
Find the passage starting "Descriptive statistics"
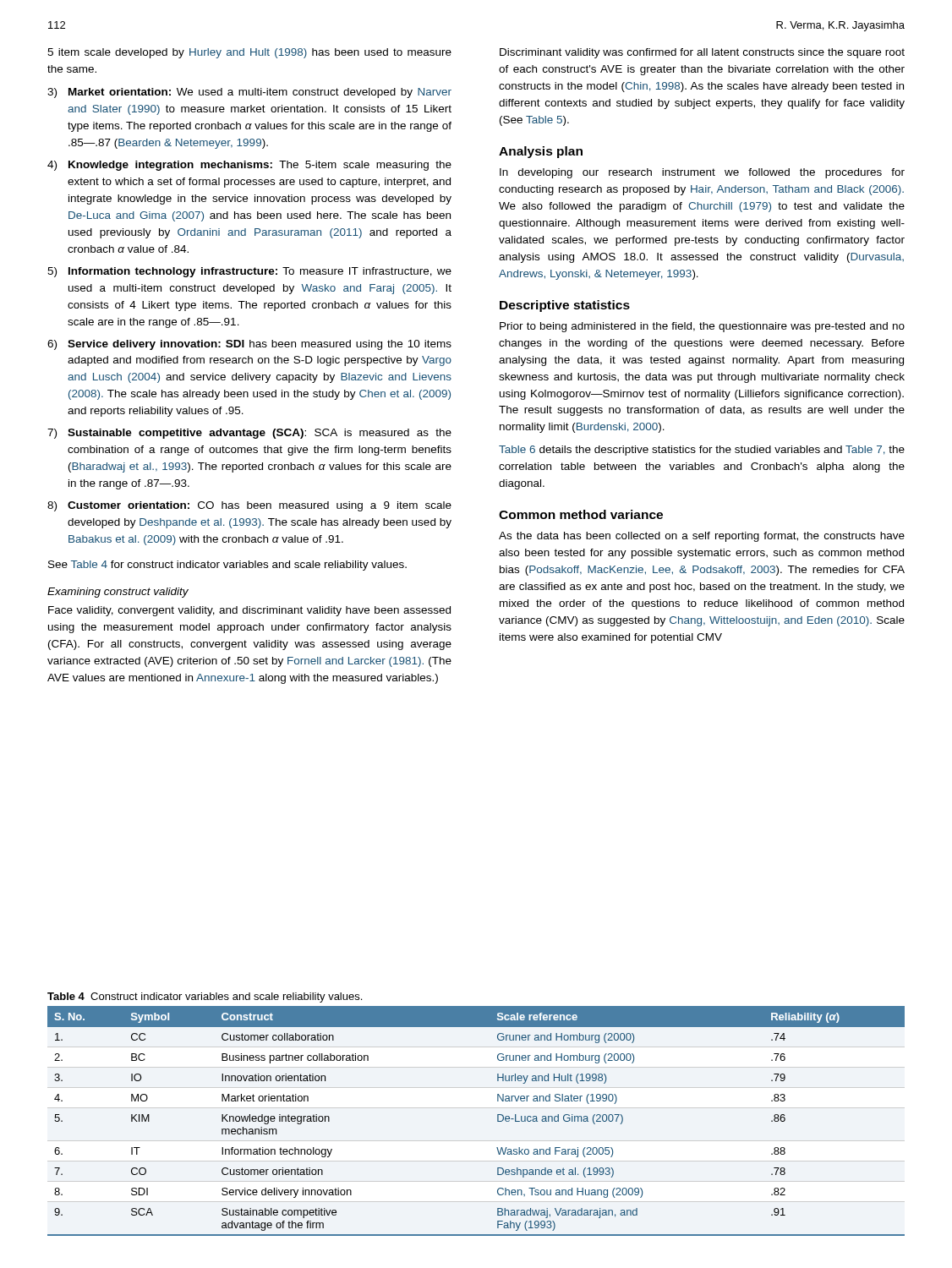564,304
